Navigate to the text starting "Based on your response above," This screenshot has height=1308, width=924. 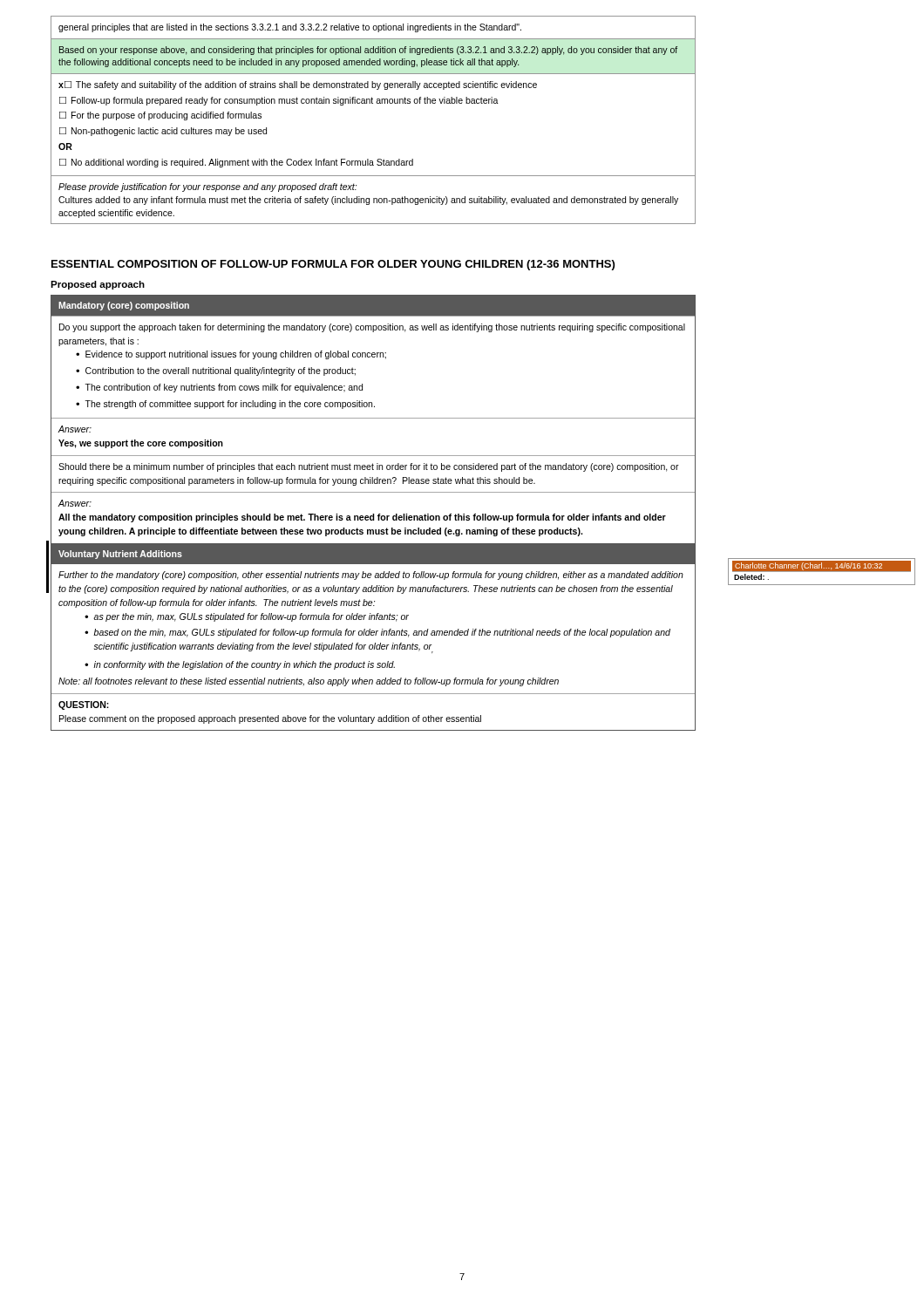(x=368, y=56)
